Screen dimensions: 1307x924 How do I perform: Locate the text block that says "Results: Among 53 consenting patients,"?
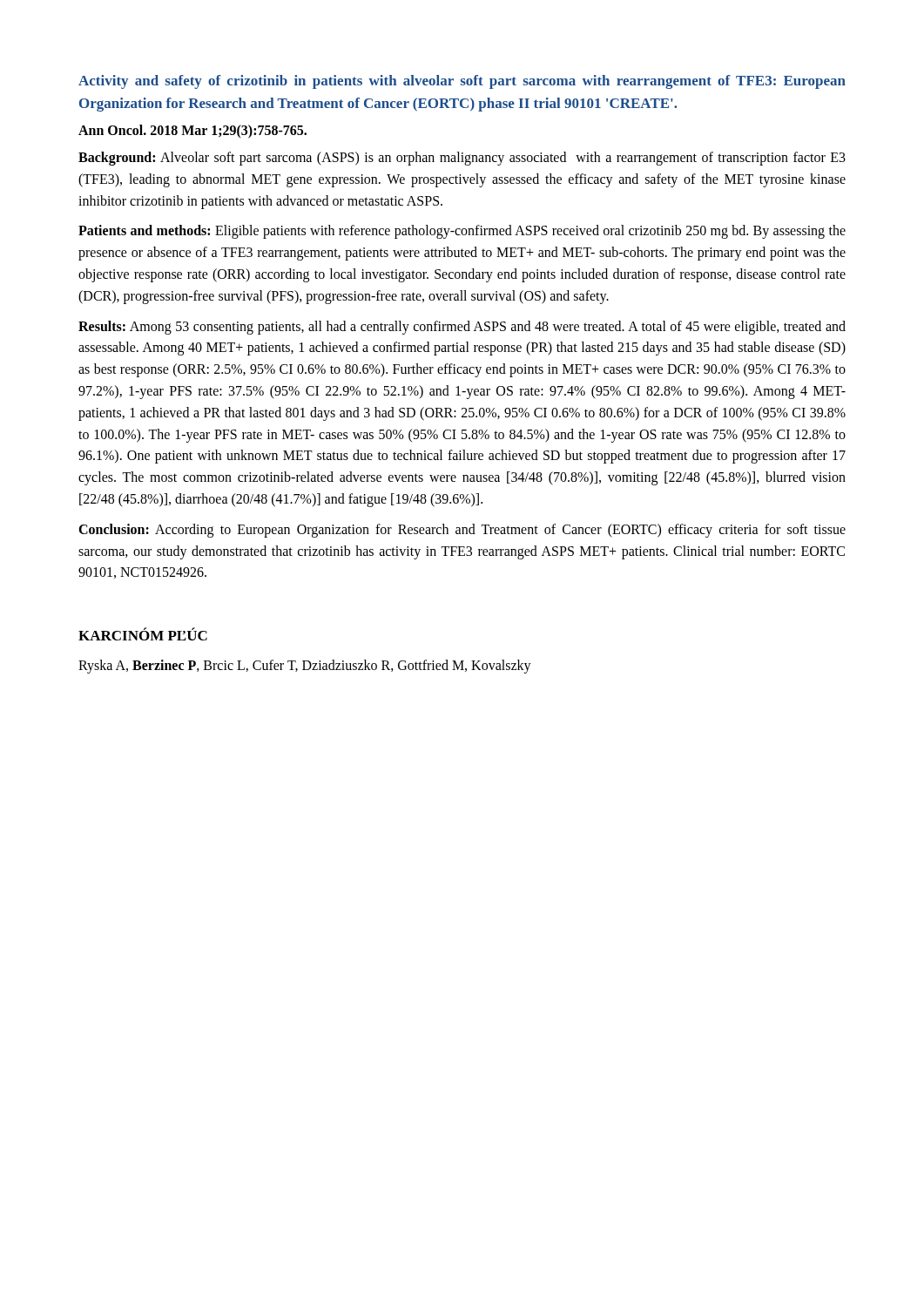pyautogui.click(x=462, y=412)
